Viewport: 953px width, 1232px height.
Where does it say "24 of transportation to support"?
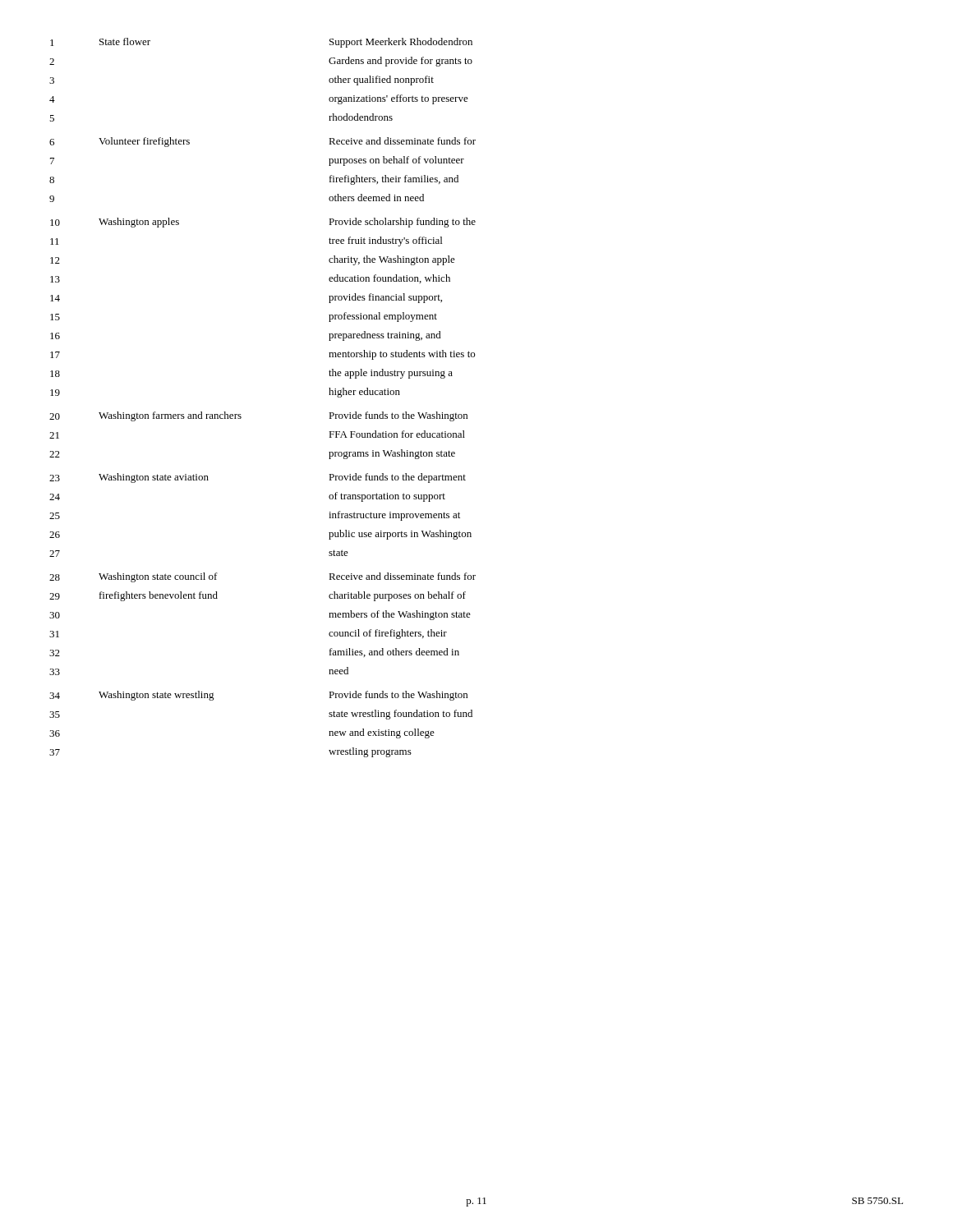[x=54, y=496]
